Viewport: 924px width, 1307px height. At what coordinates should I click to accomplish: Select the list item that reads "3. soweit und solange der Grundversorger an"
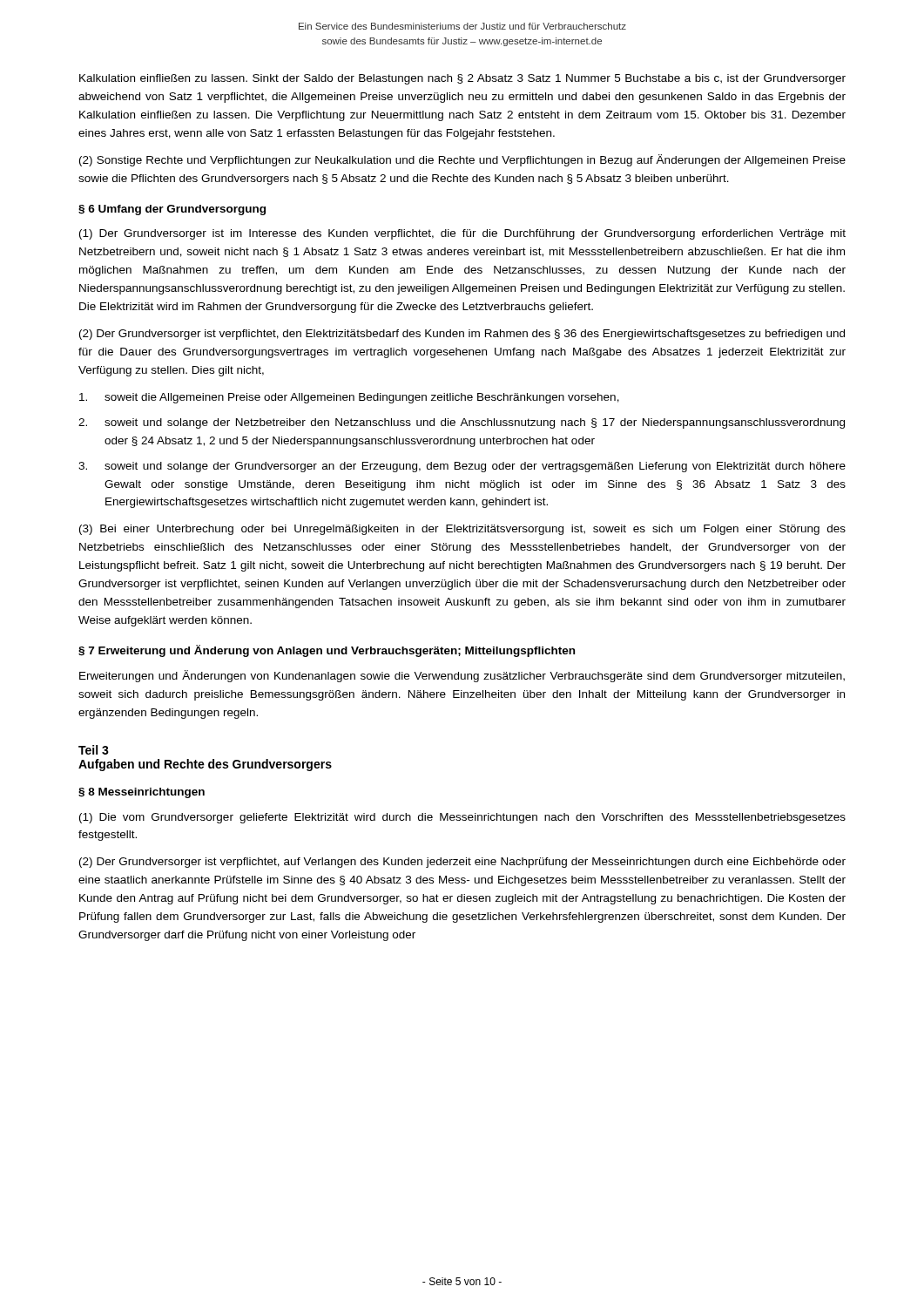[x=462, y=484]
